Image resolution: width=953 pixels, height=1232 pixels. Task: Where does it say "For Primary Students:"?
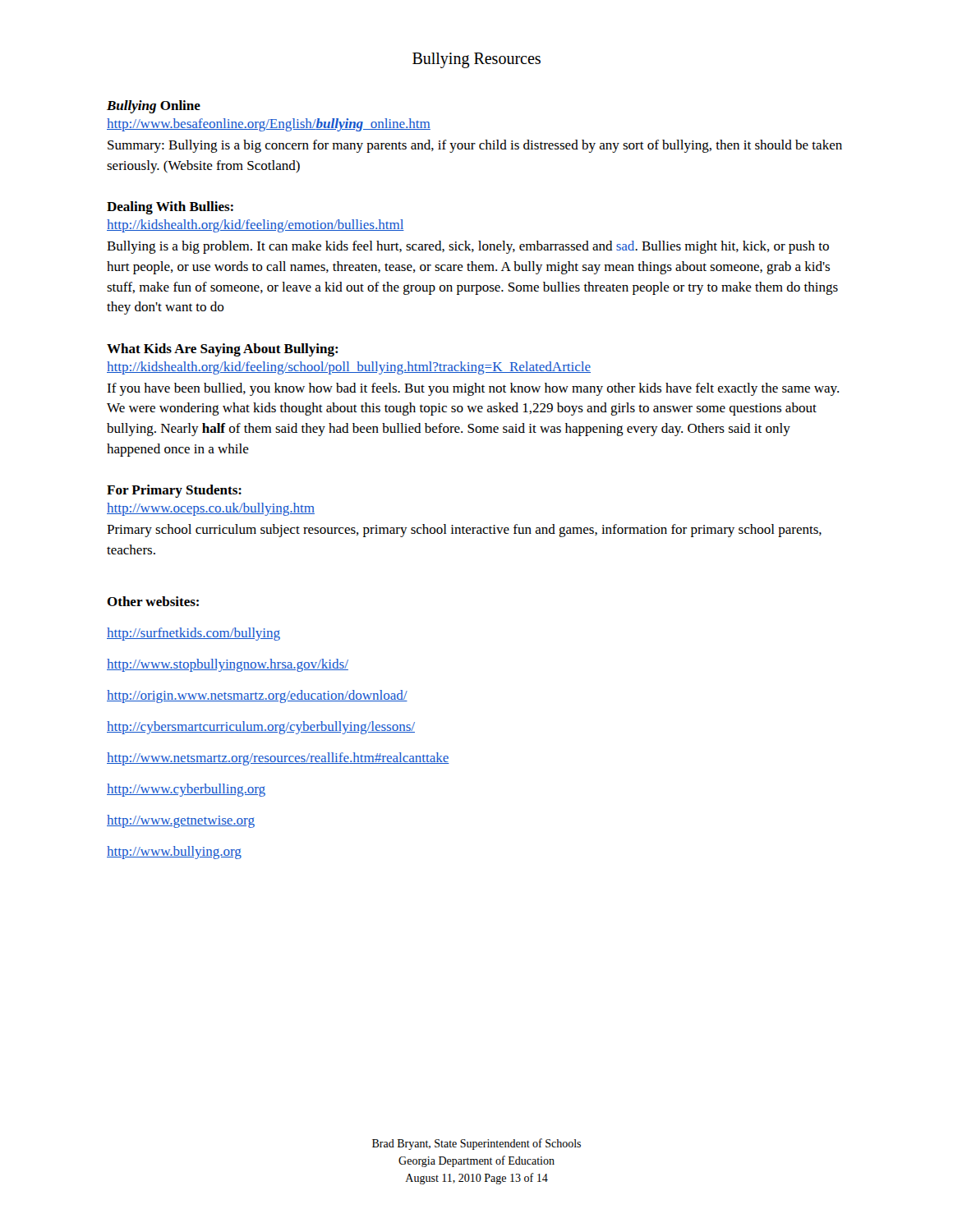[175, 490]
